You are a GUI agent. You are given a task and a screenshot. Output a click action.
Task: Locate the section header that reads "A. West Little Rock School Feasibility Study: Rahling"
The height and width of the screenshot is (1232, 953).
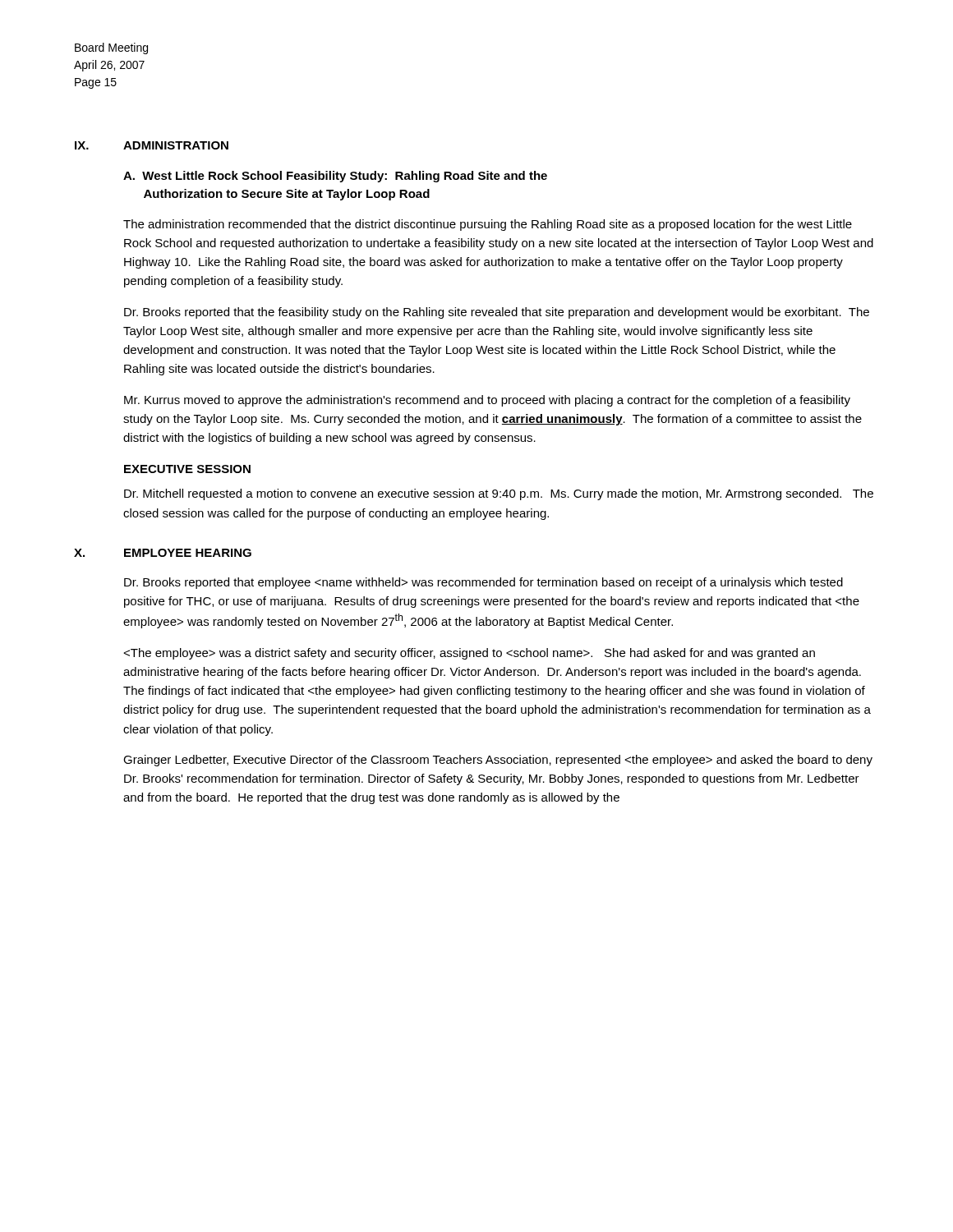(x=335, y=184)
